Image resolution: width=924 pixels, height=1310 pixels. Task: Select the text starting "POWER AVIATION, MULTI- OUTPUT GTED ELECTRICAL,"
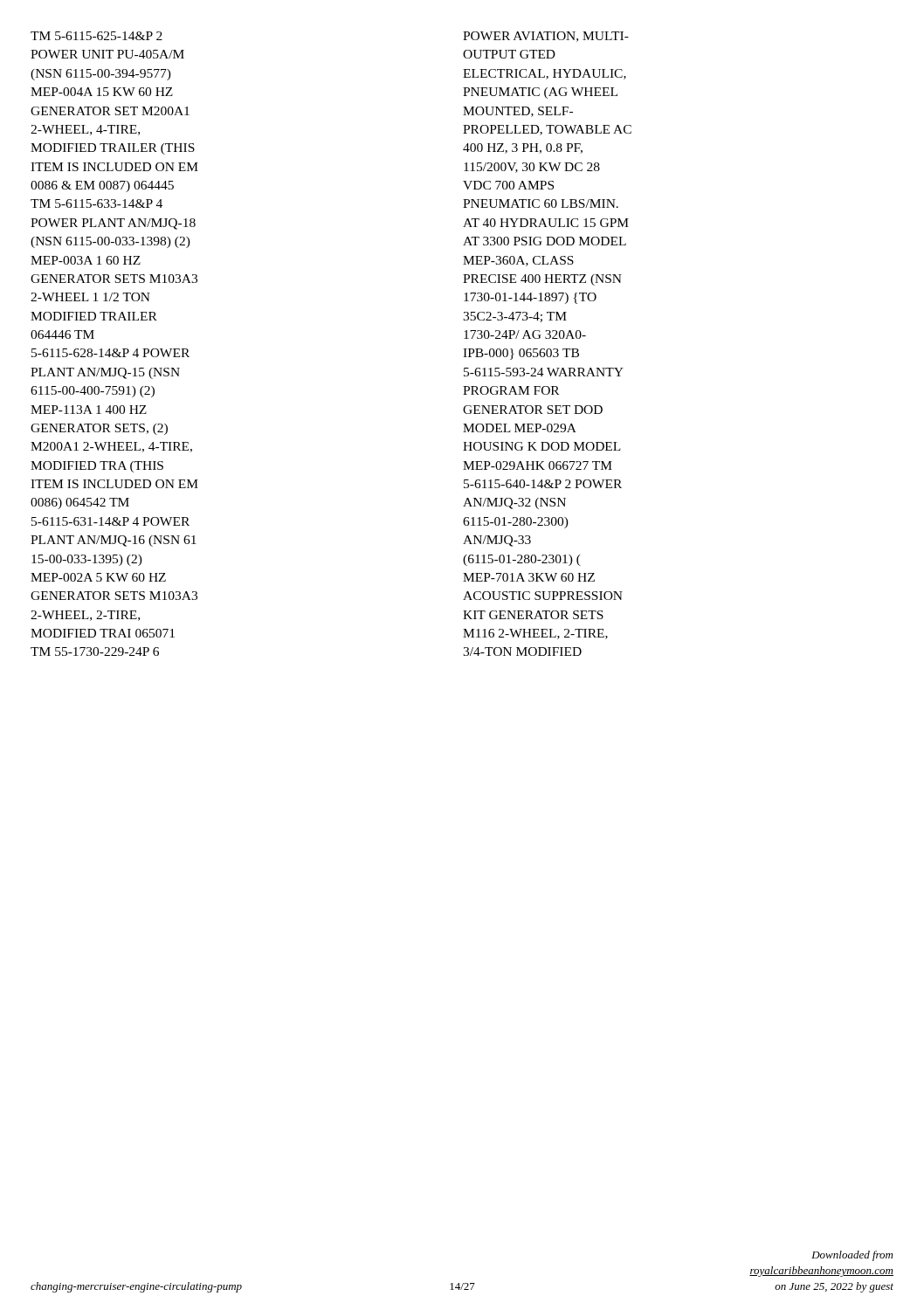click(x=547, y=343)
